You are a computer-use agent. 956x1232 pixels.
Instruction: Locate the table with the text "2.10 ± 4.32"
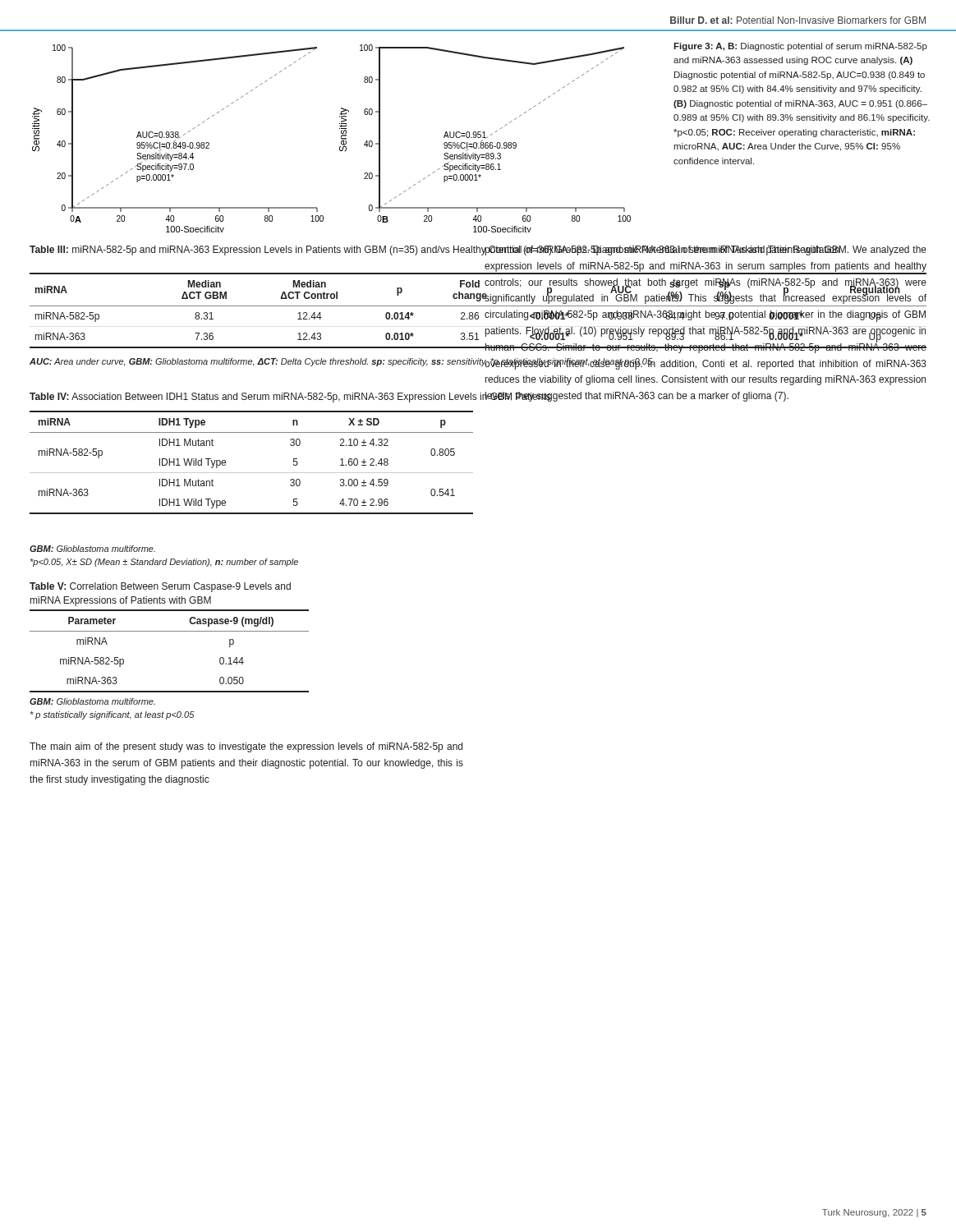(x=251, y=462)
